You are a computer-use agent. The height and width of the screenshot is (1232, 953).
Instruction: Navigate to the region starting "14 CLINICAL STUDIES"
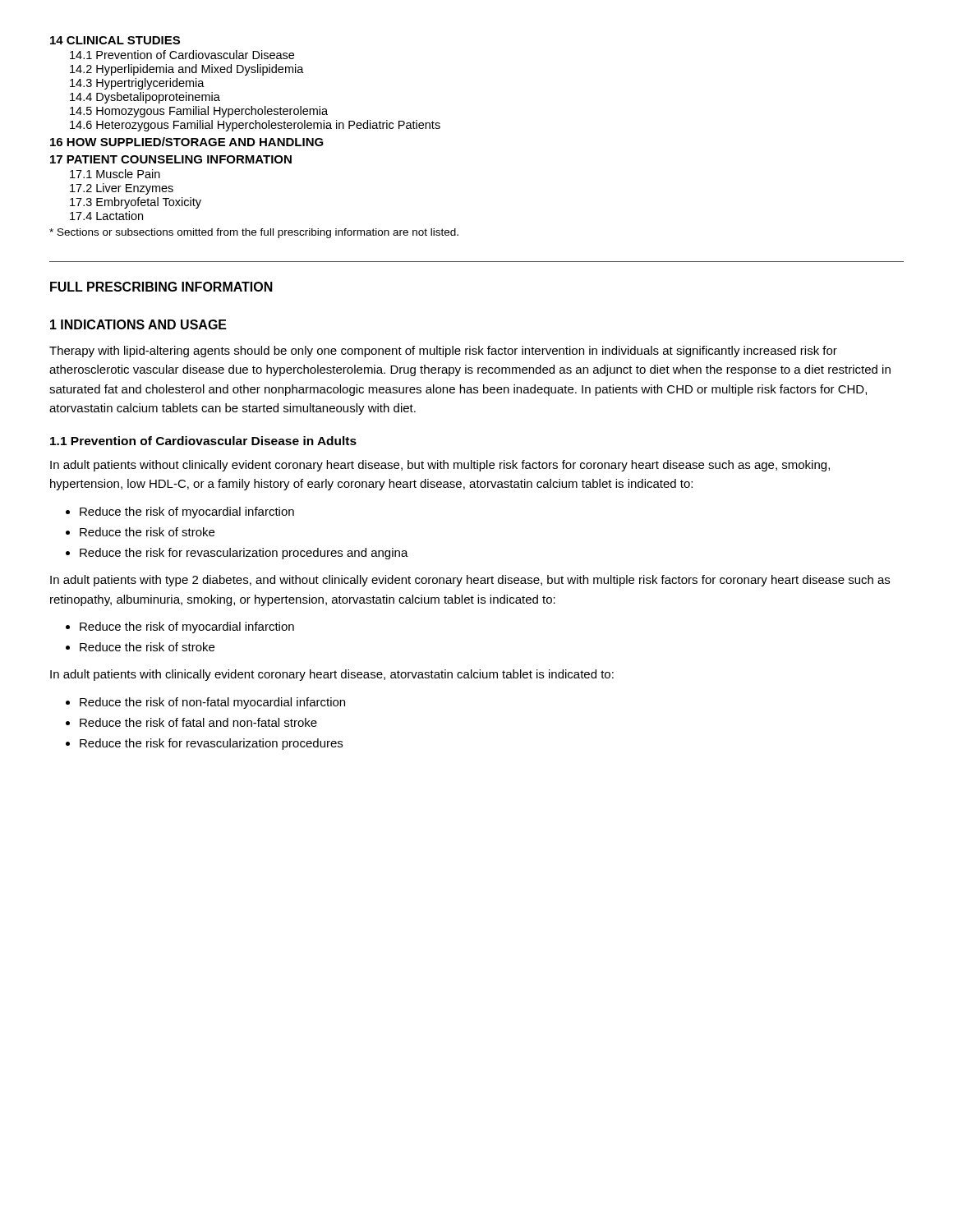[115, 40]
